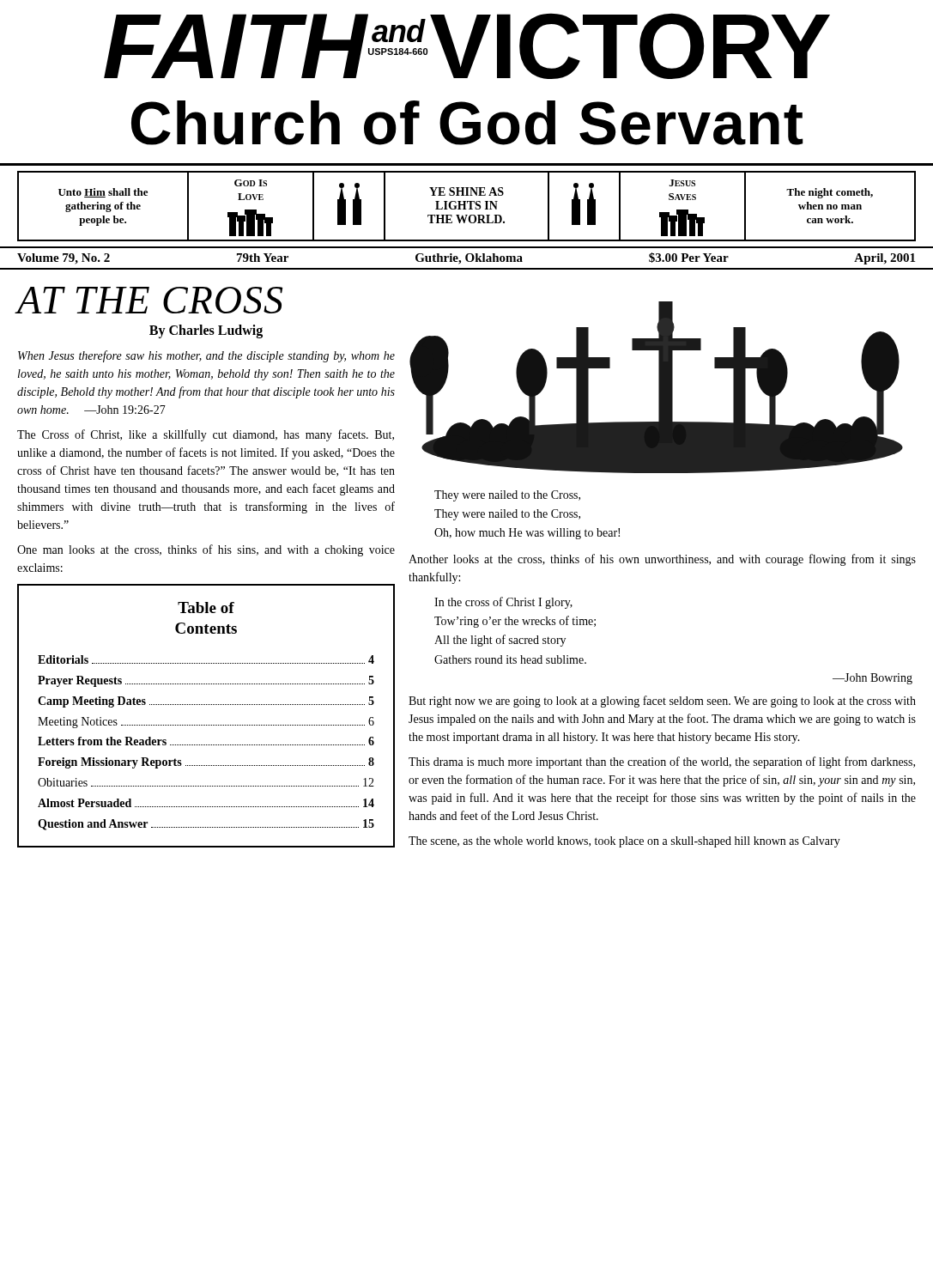Find the text block containing "This drama is much more important"
Screen dimensions: 1288x933
point(662,789)
